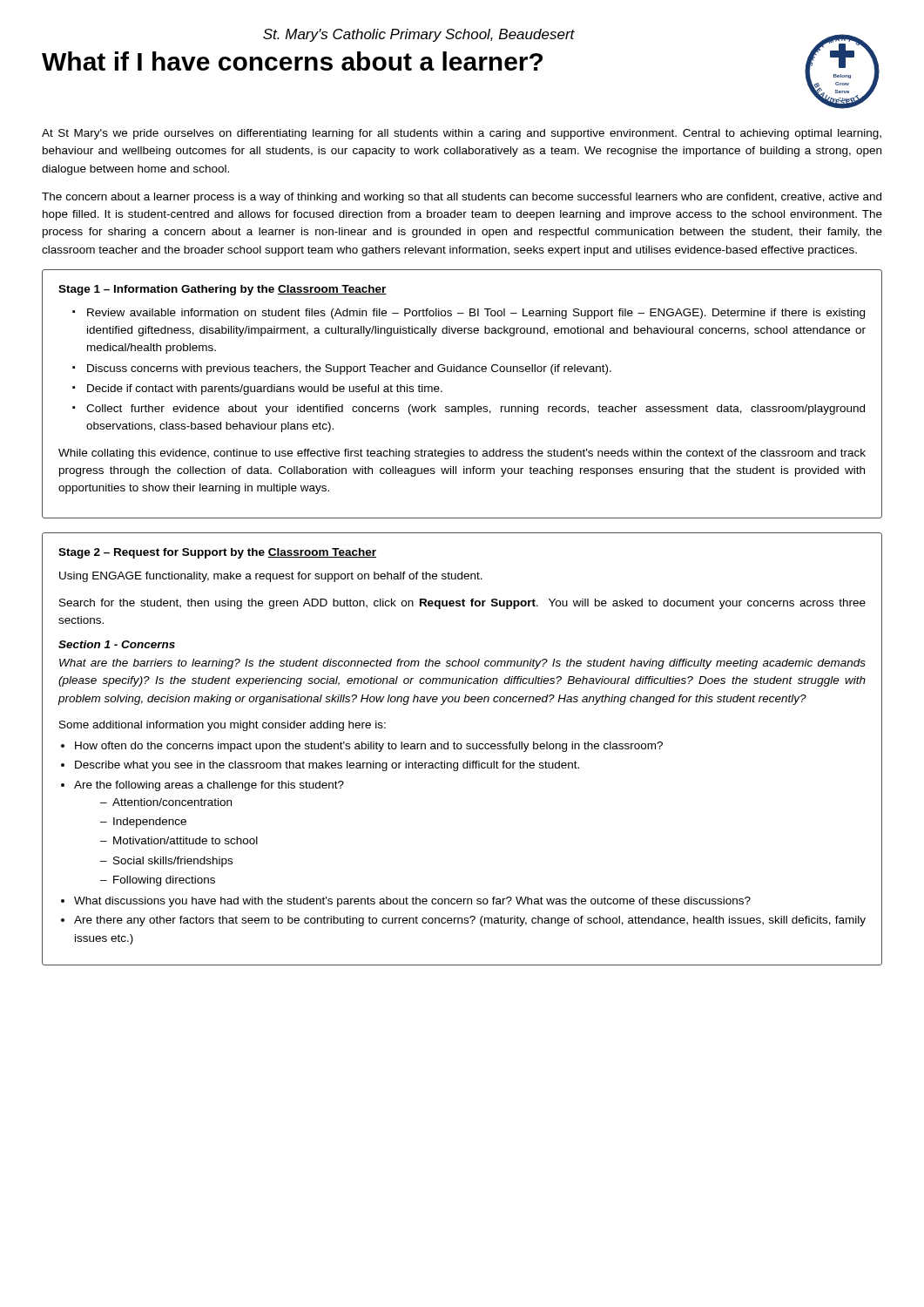Image resolution: width=924 pixels, height=1307 pixels.
Task: Find the block on this page that starts "What discussions you have had with the"
Action: coord(412,901)
